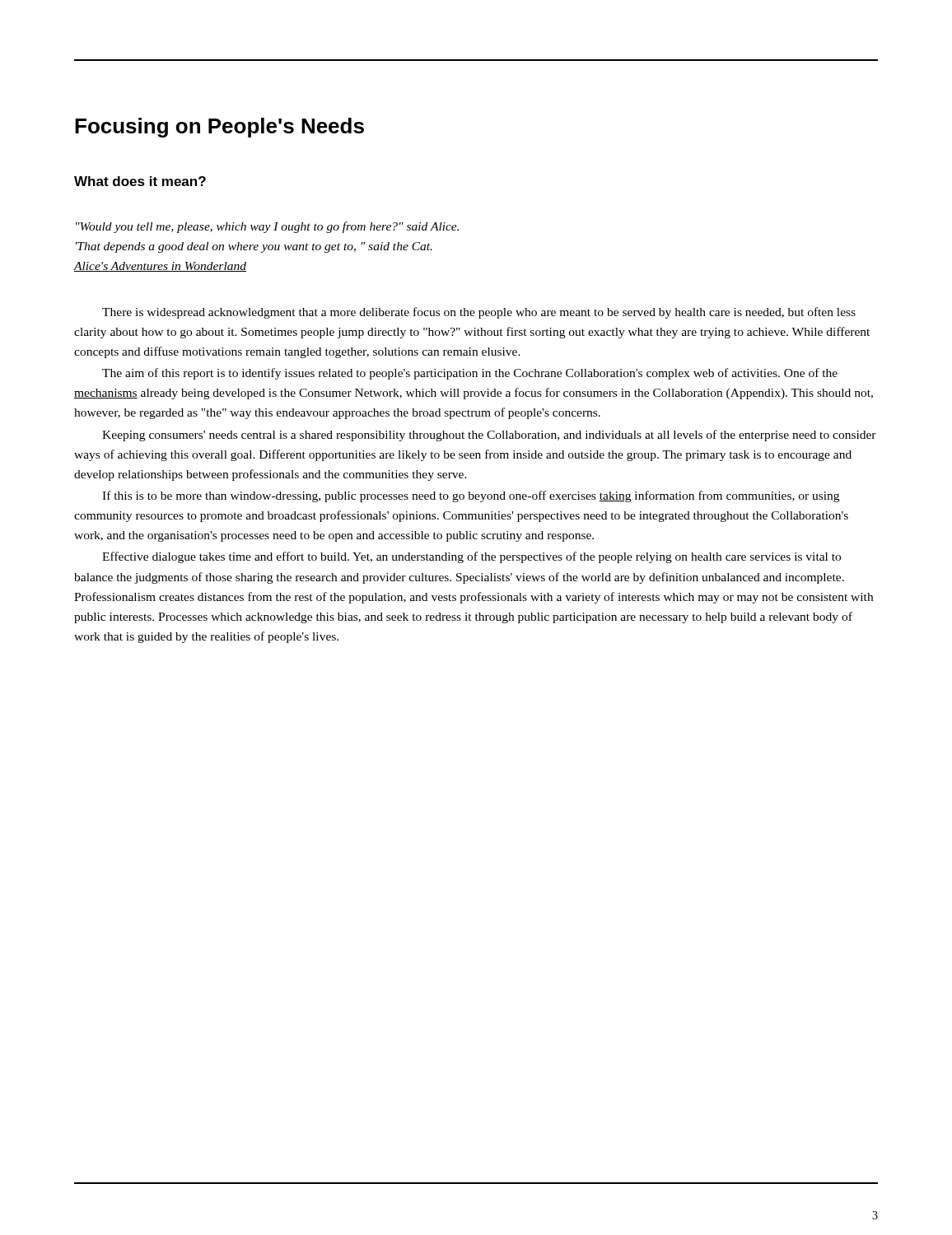Navigate to the text block starting "Focusing on People's Needs"
This screenshot has height=1235, width=952.
point(219,126)
